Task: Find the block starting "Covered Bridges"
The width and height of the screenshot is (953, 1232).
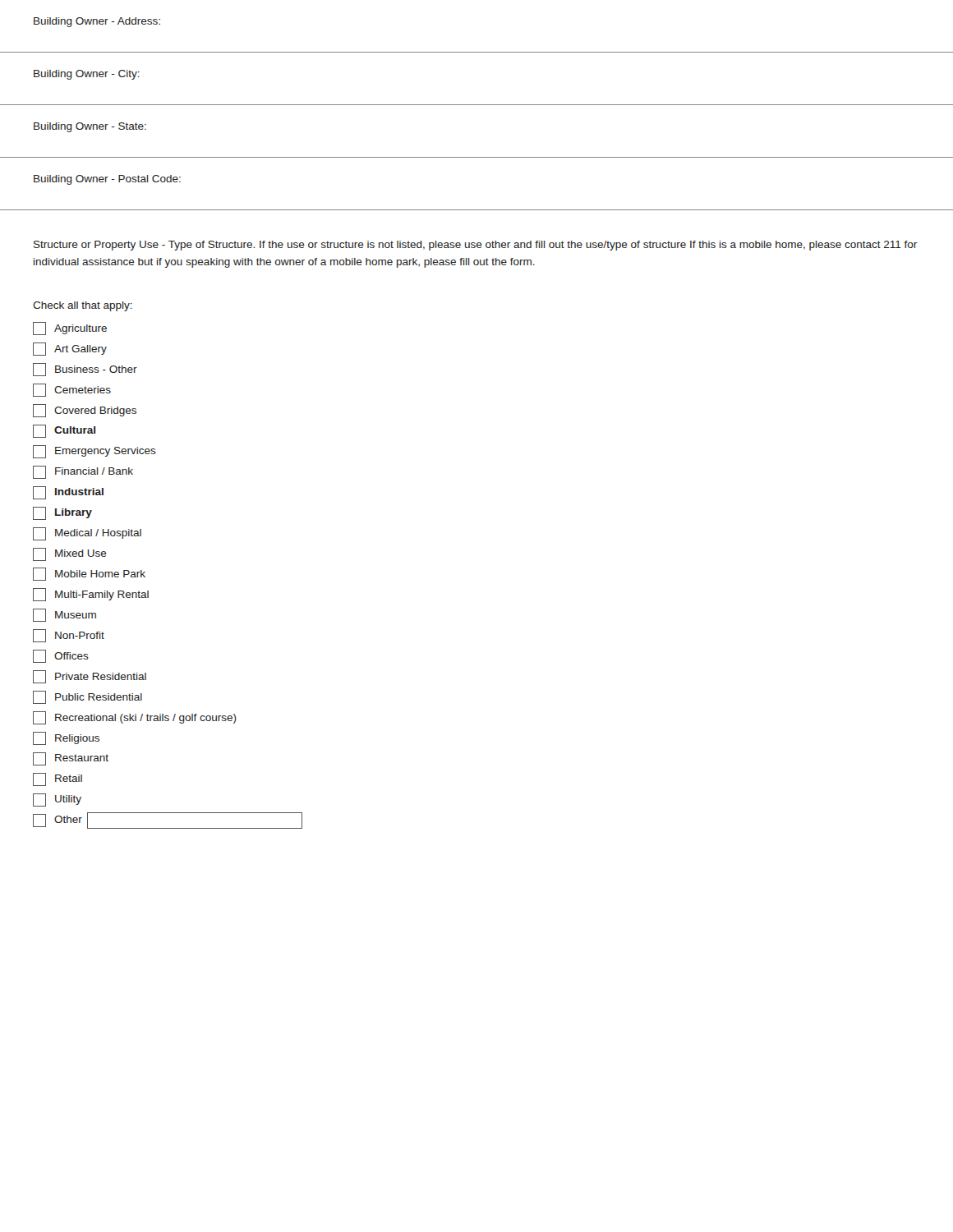Action: (85, 411)
